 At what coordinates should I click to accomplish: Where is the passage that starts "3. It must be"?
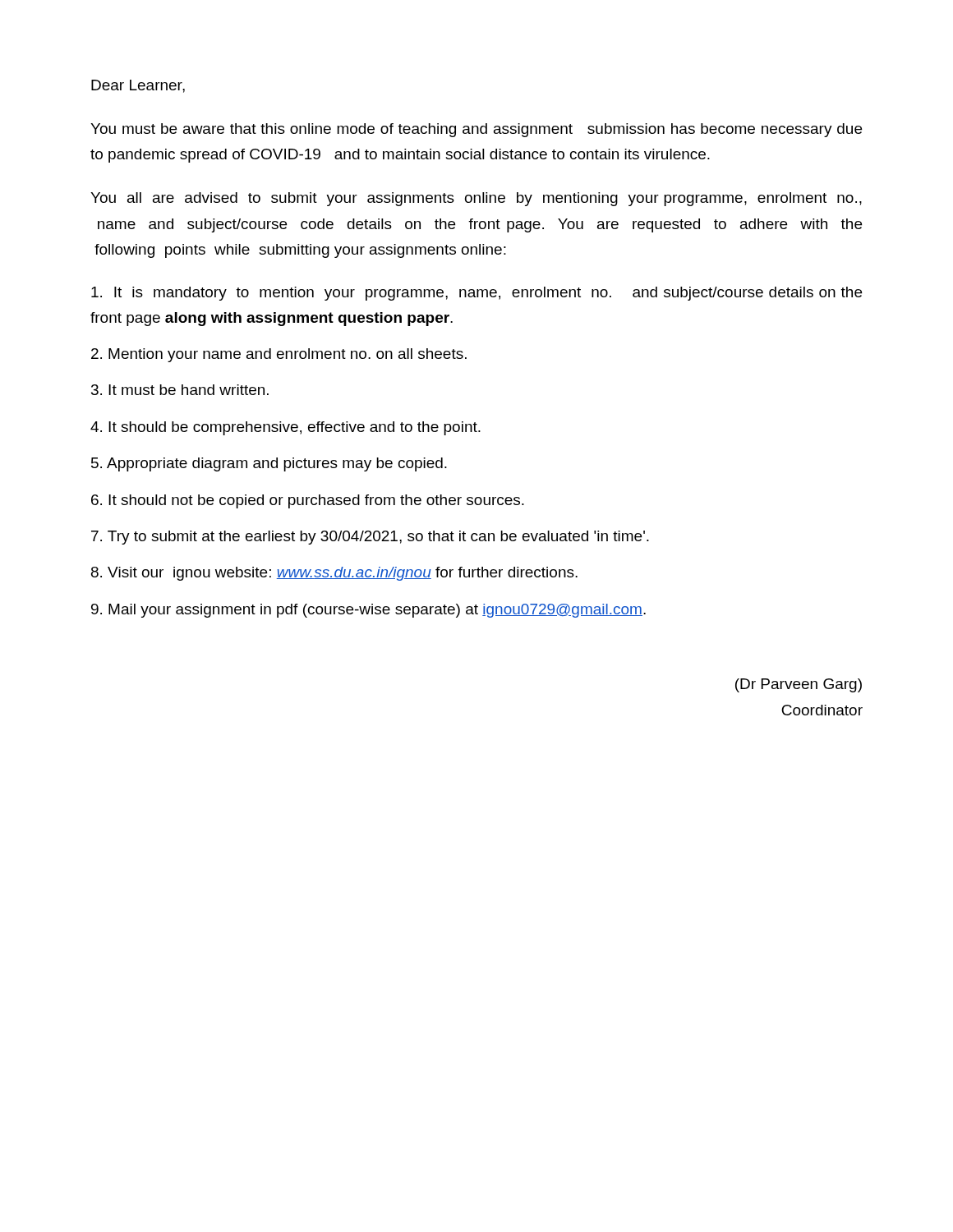[x=180, y=390]
